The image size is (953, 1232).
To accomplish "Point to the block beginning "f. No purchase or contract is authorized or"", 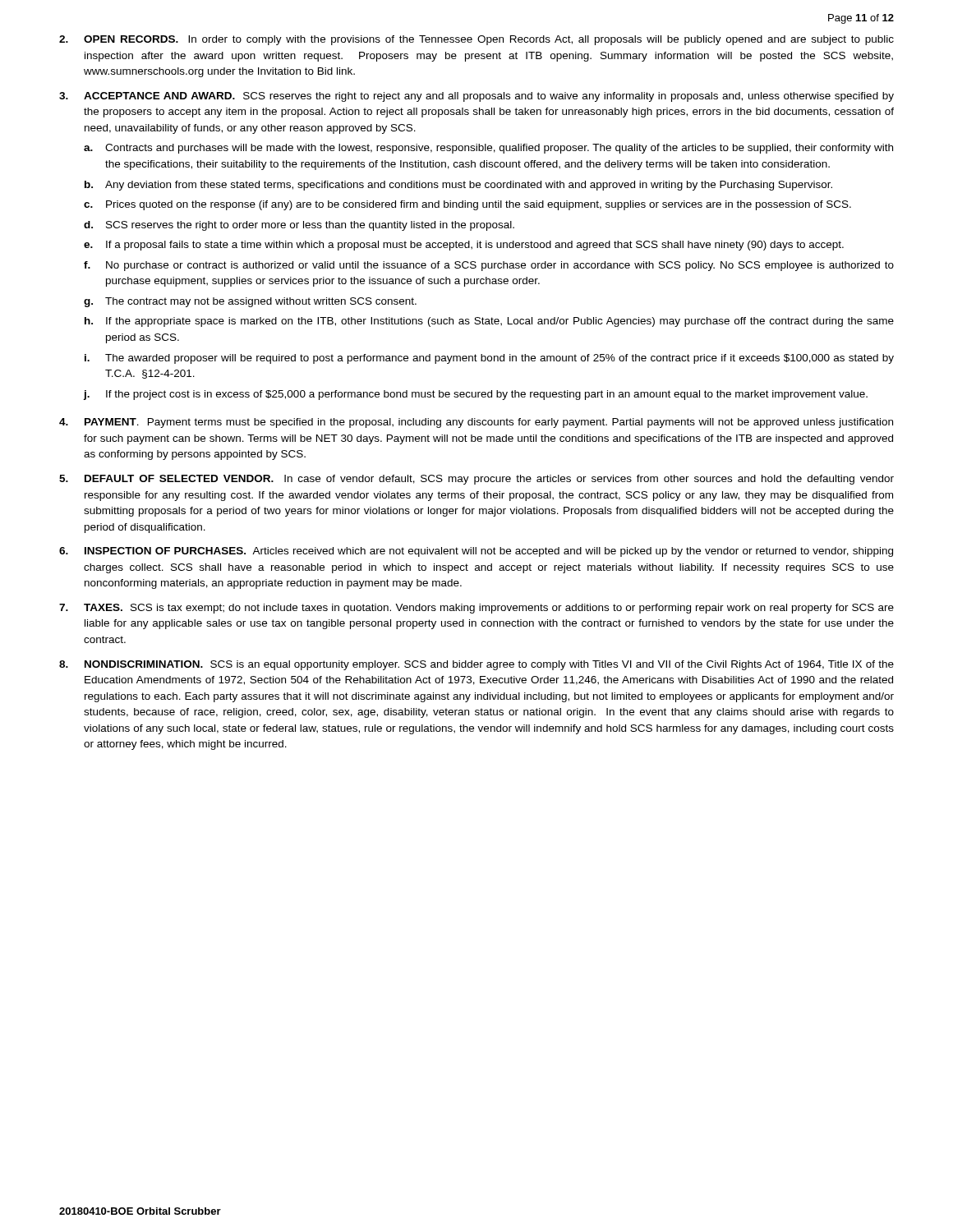I will click(x=489, y=273).
